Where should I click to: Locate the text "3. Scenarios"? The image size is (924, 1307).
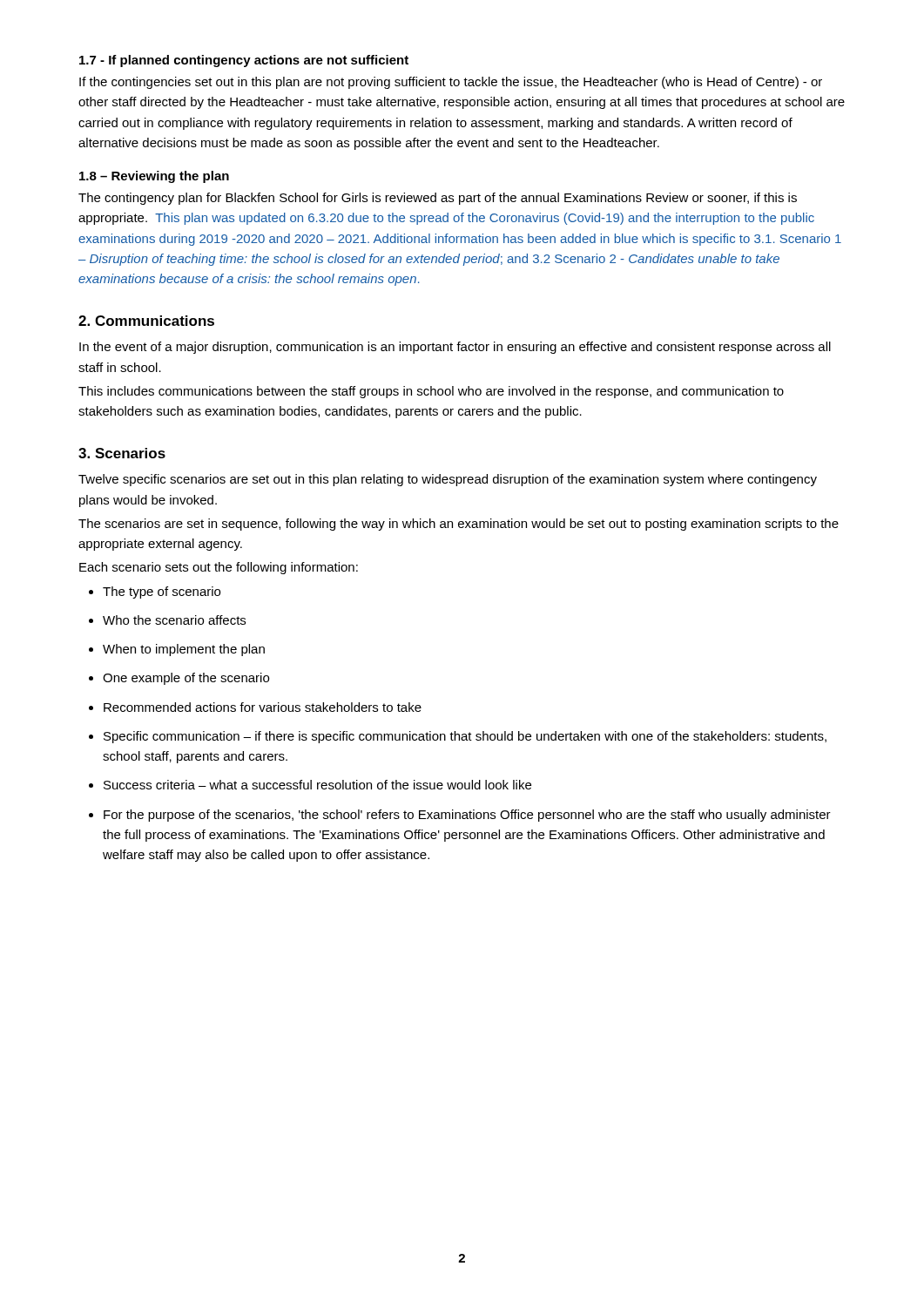122,454
